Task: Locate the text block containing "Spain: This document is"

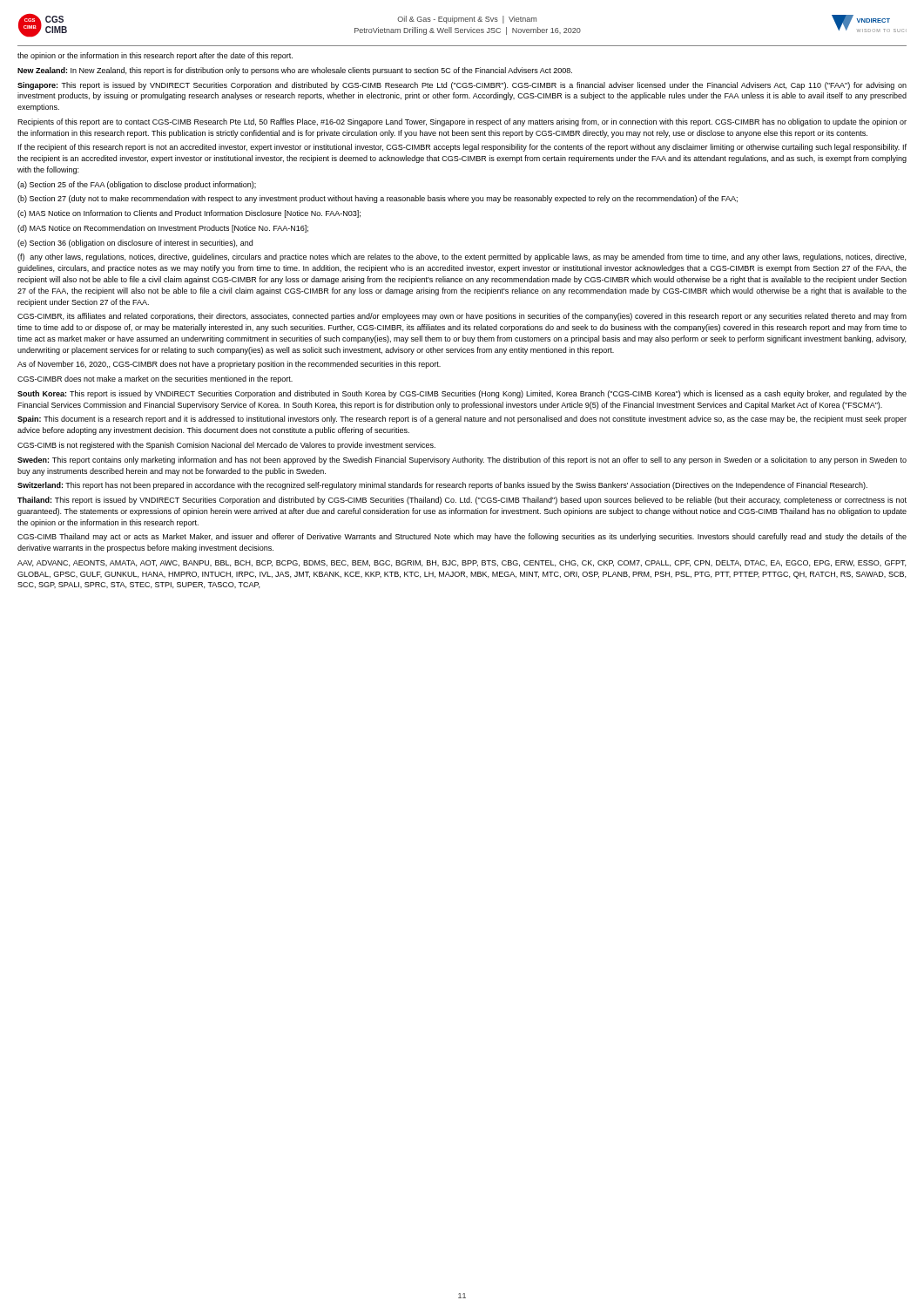Action: (x=462, y=425)
